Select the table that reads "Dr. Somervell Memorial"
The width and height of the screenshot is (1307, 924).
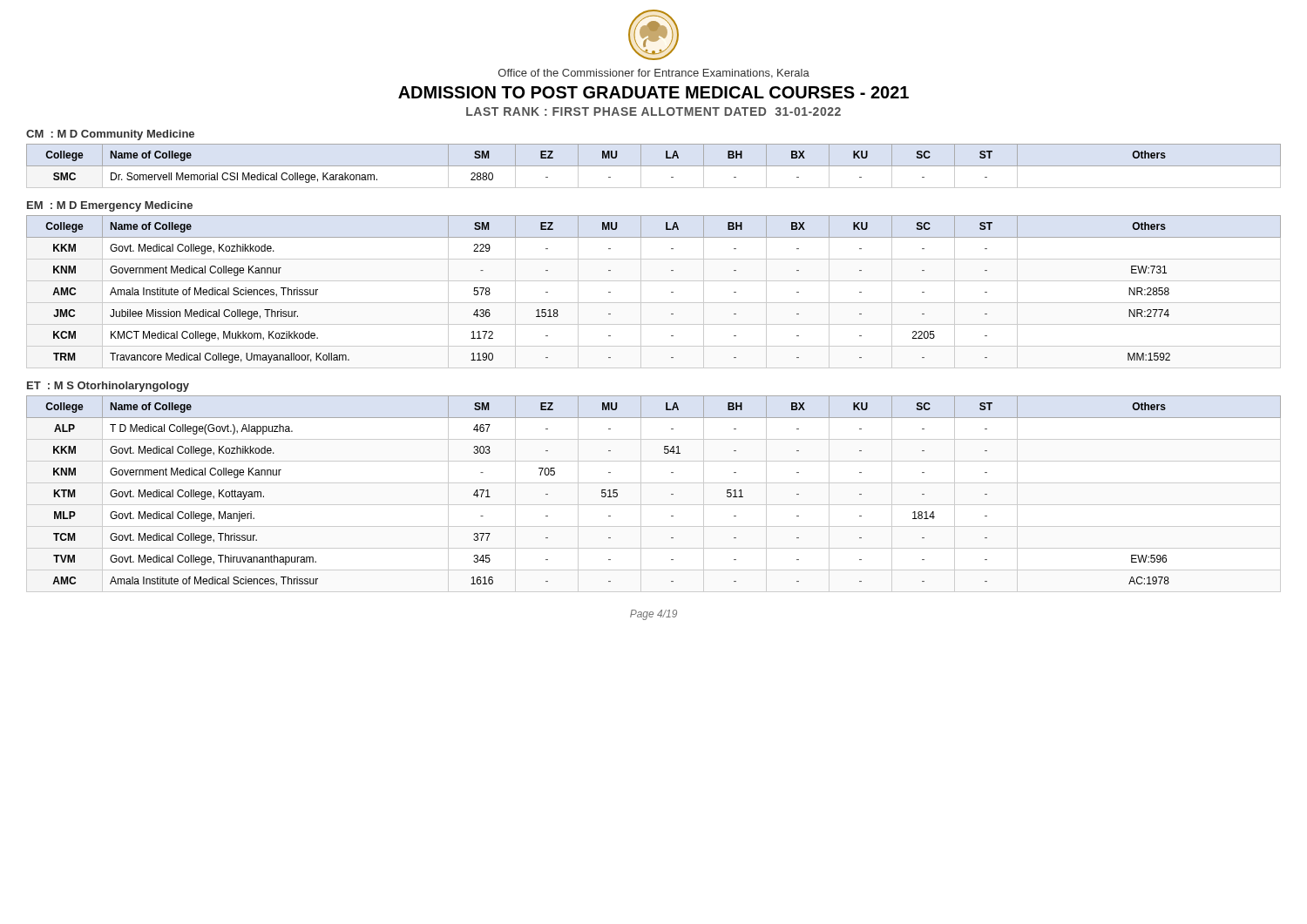(x=654, y=166)
